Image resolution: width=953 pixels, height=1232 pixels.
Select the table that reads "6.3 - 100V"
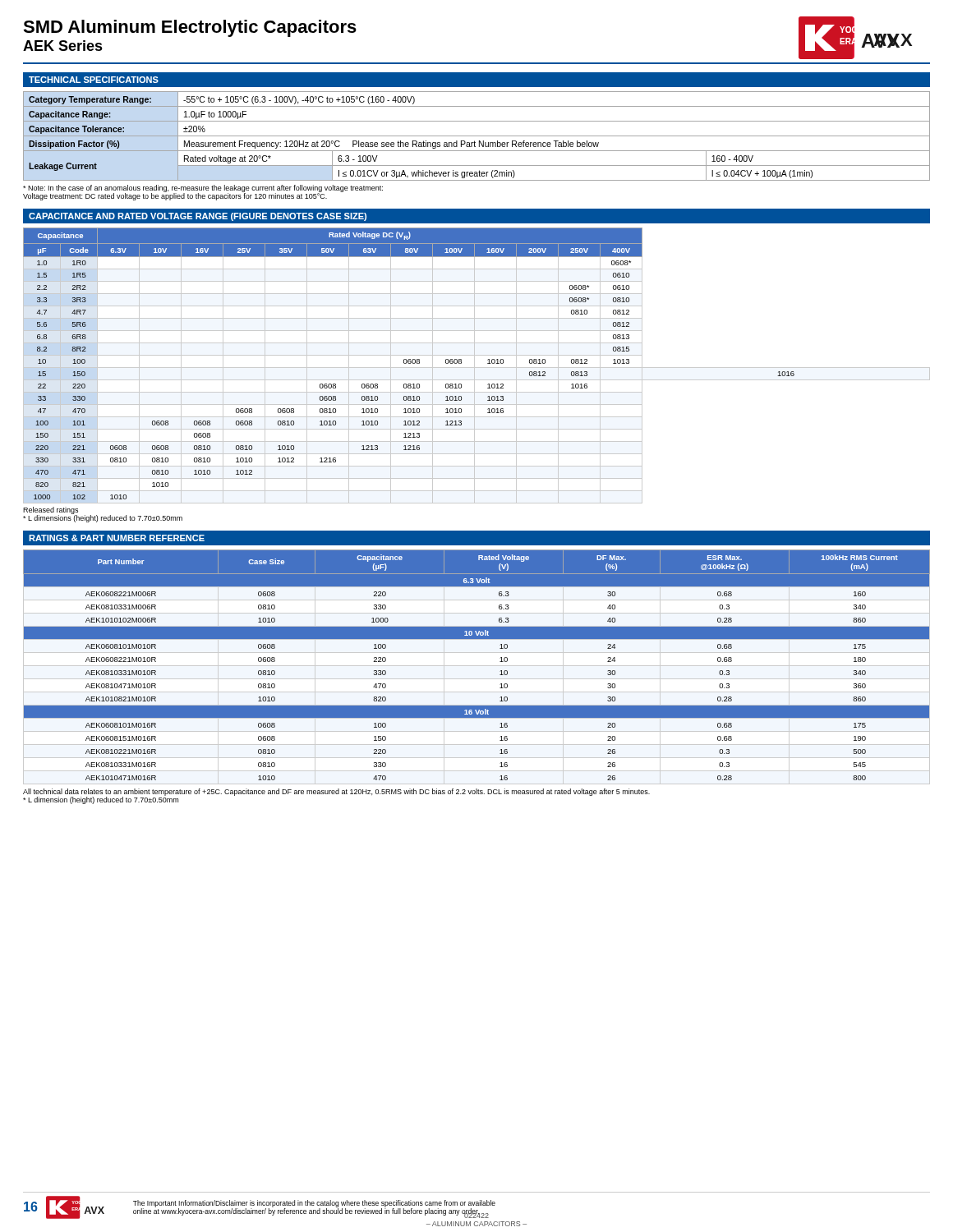tap(476, 136)
